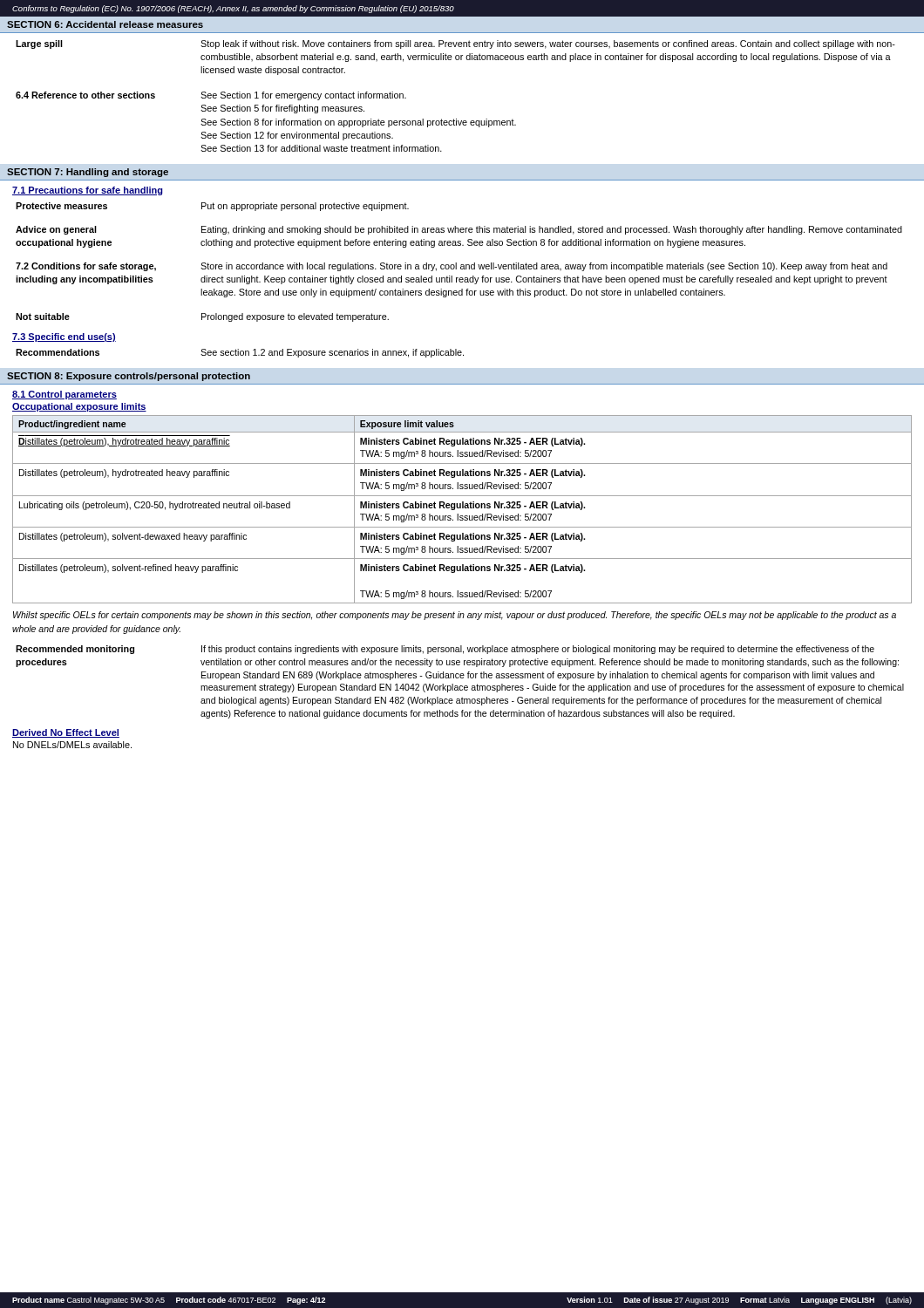This screenshot has height=1308, width=924.
Task: Locate the table with the text "If this product contains ingredients"
Action: point(462,681)
